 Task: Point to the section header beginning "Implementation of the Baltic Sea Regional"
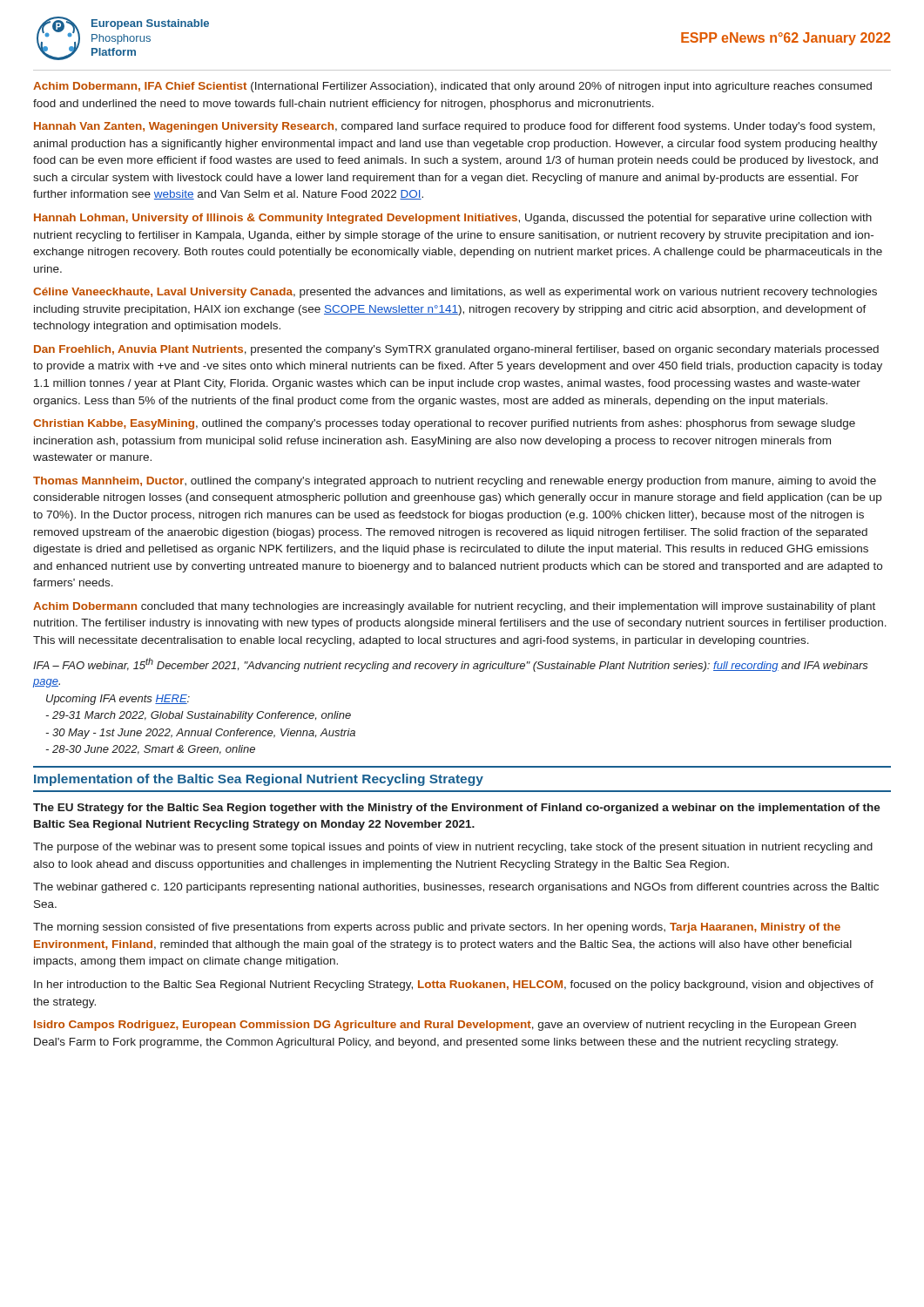pos(258,778)
